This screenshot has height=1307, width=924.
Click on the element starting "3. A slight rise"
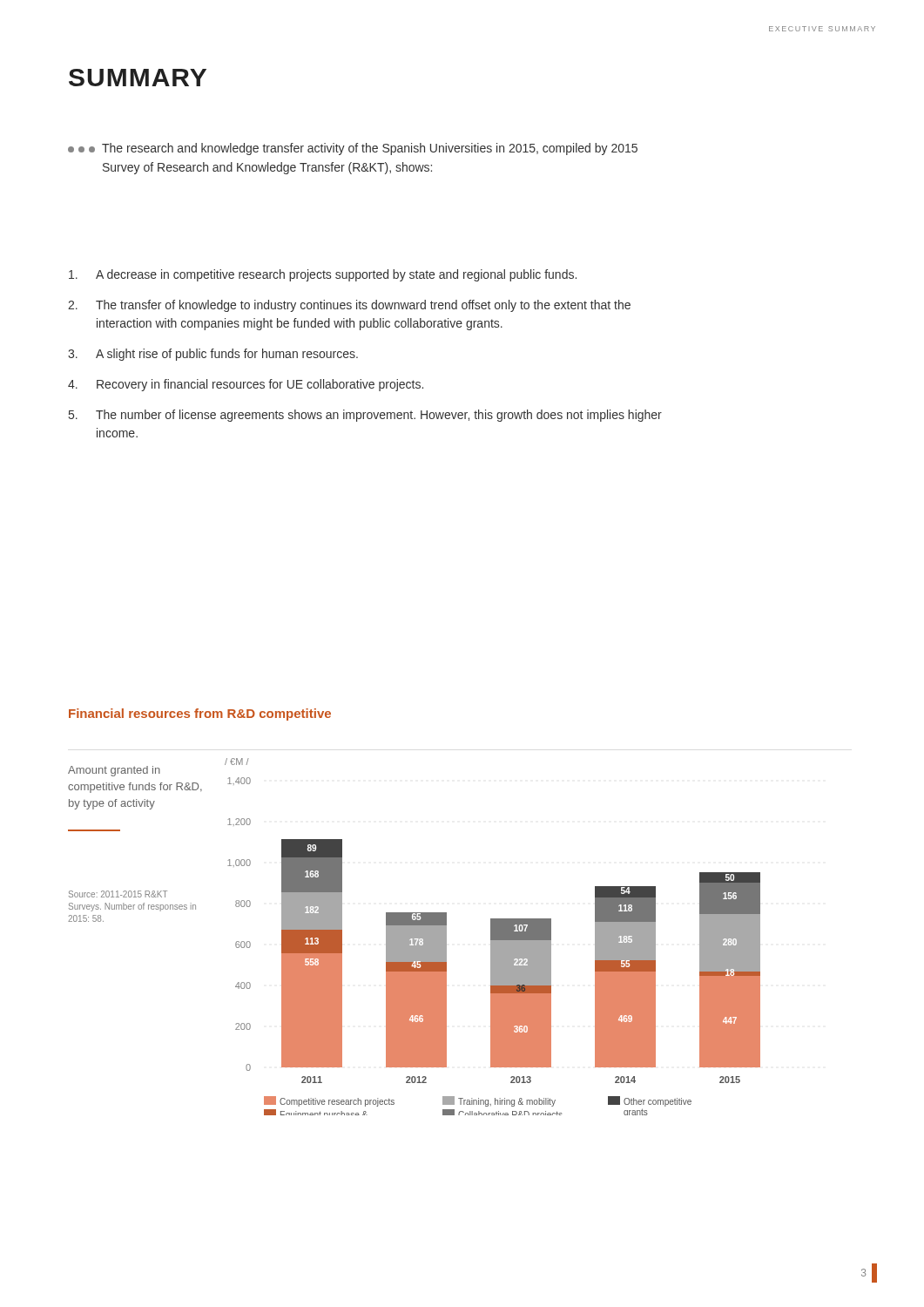[x=213, y=354]
